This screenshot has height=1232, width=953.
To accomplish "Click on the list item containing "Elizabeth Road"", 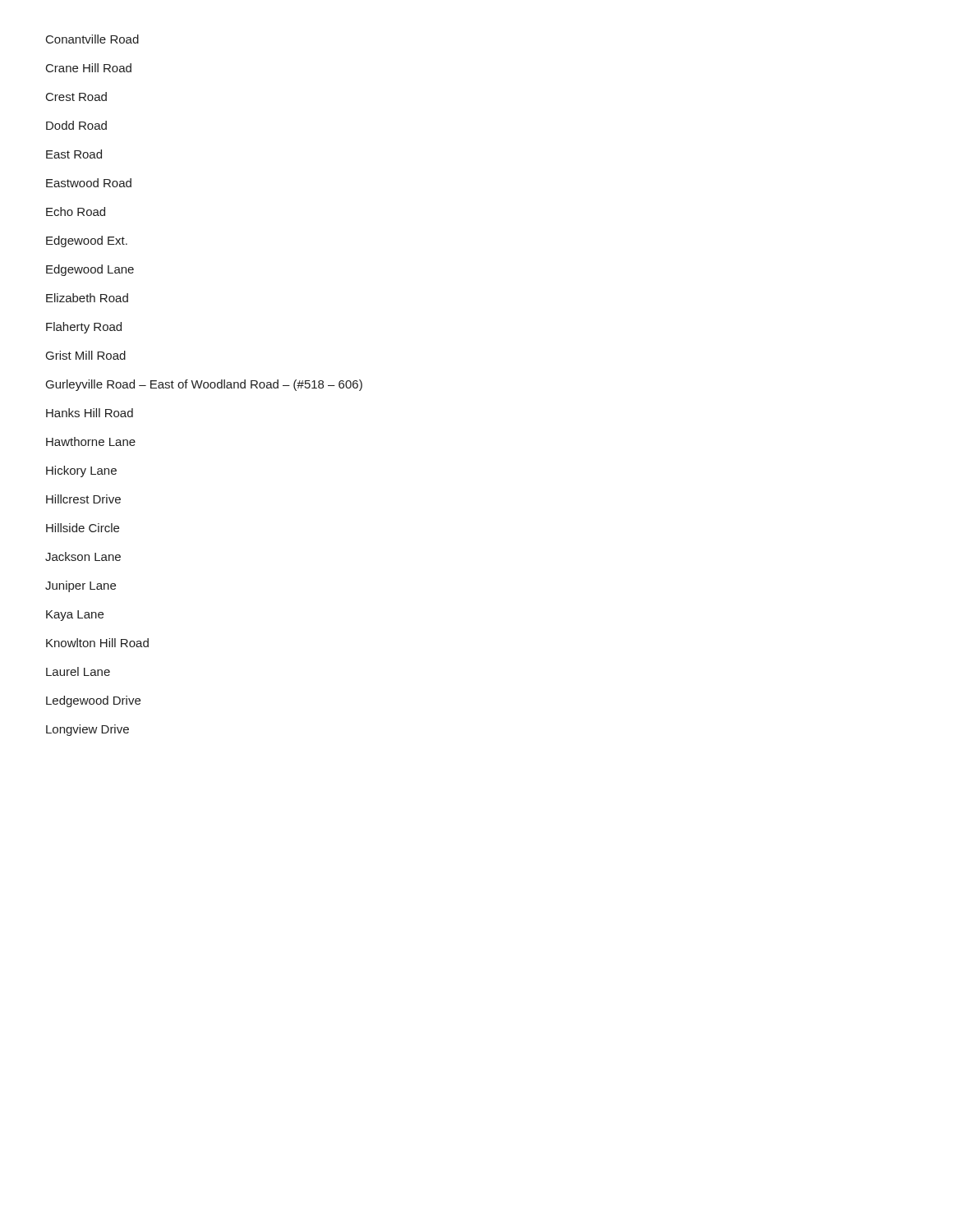I will [x=87, y=298].
